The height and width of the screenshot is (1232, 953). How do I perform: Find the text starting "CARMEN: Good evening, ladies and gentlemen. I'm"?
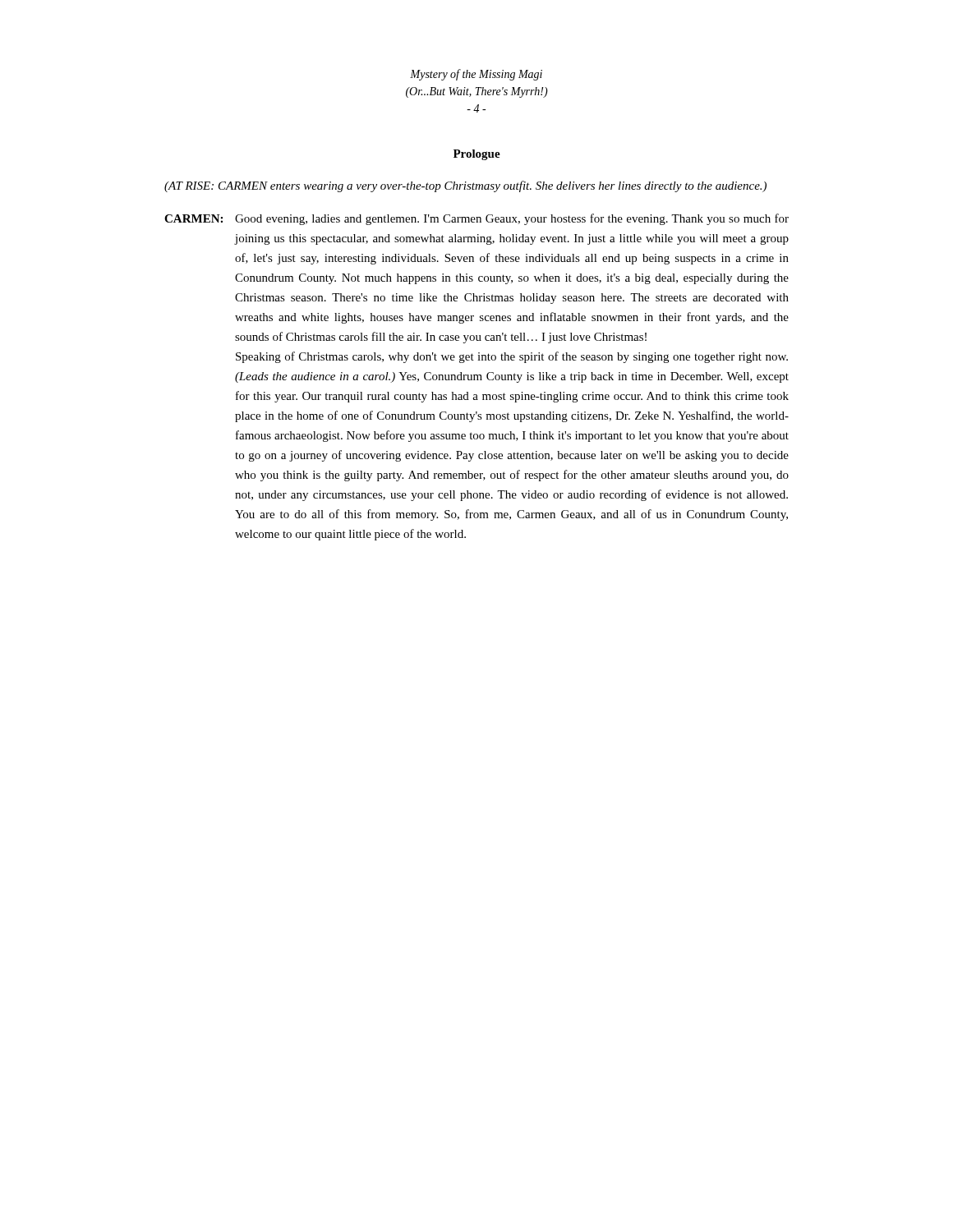(x=476, y=376)
